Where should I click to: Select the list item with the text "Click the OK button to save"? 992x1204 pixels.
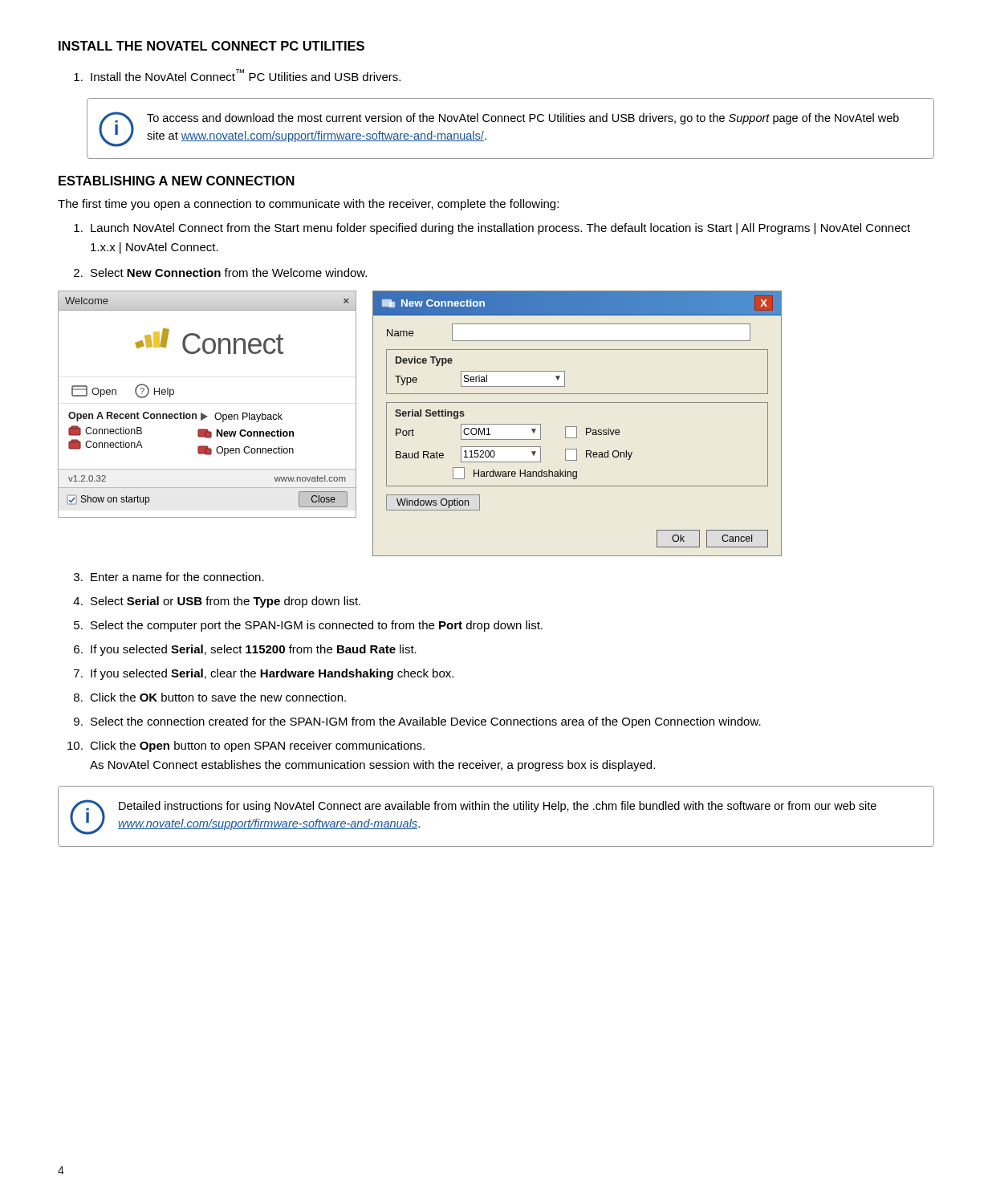210,697
